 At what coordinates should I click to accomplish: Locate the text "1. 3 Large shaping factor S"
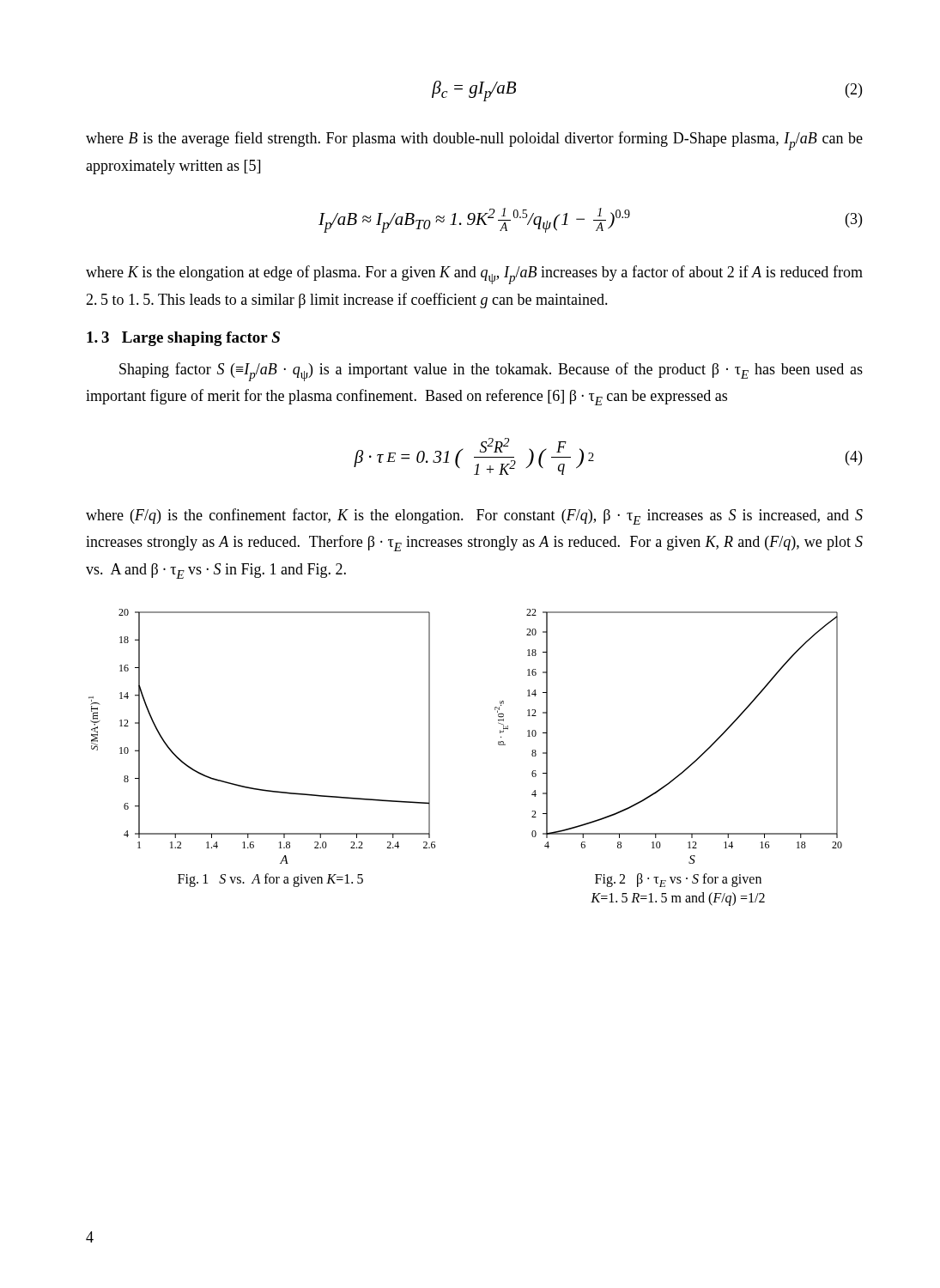[x=183, y=337]
